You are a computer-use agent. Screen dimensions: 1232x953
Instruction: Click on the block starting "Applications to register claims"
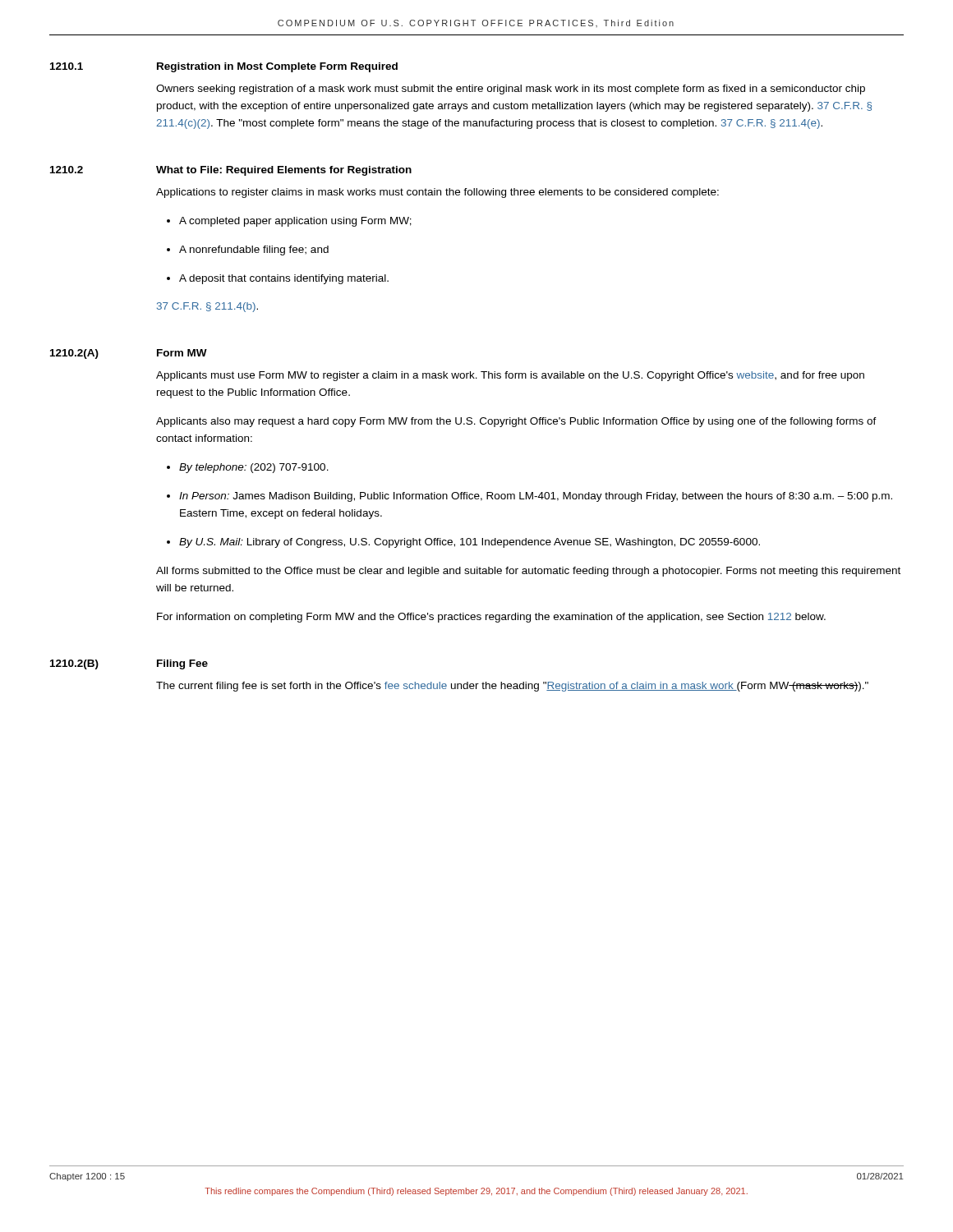(438, 192)
